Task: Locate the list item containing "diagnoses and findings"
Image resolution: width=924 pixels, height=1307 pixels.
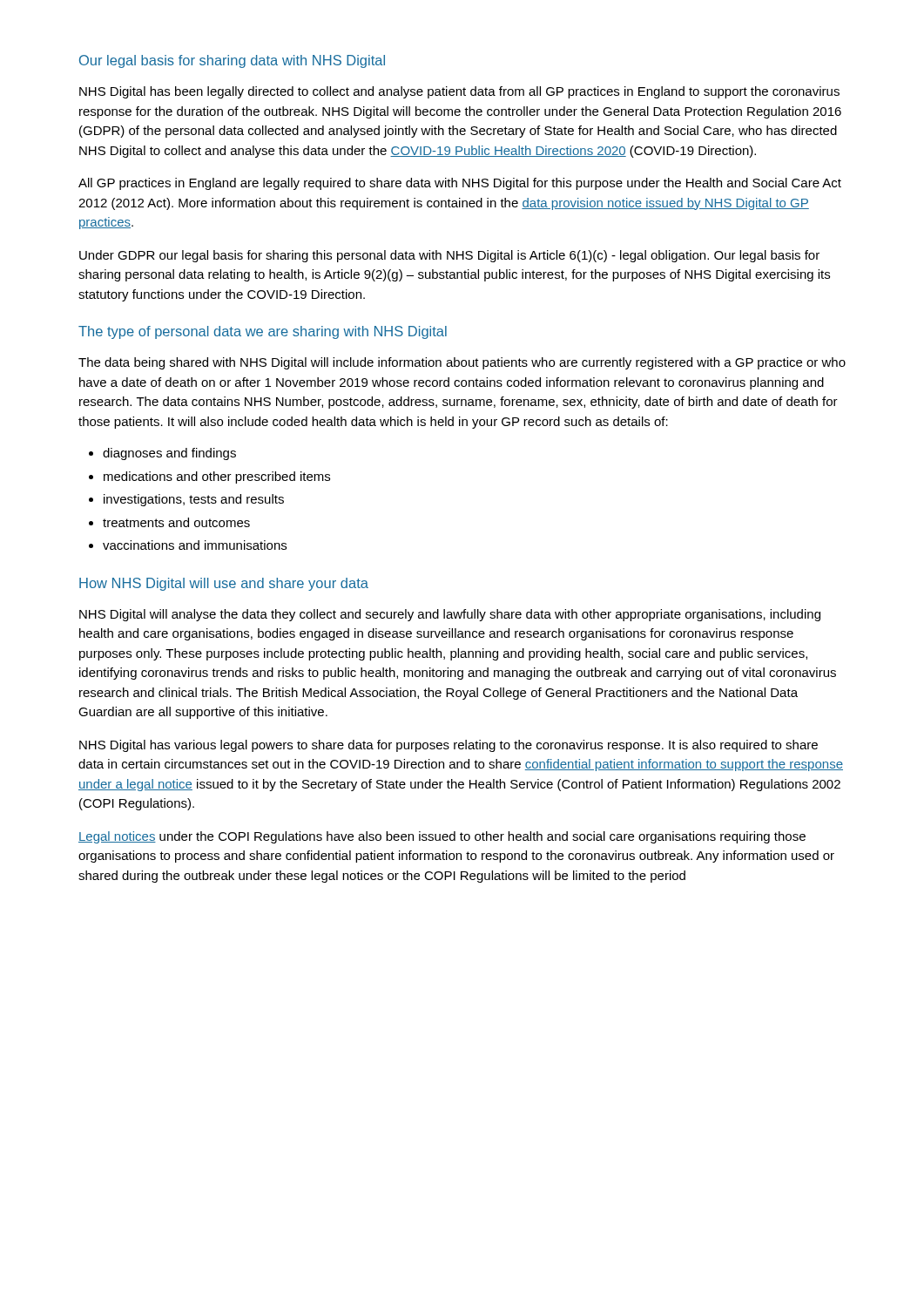Action: coord(170,453)
